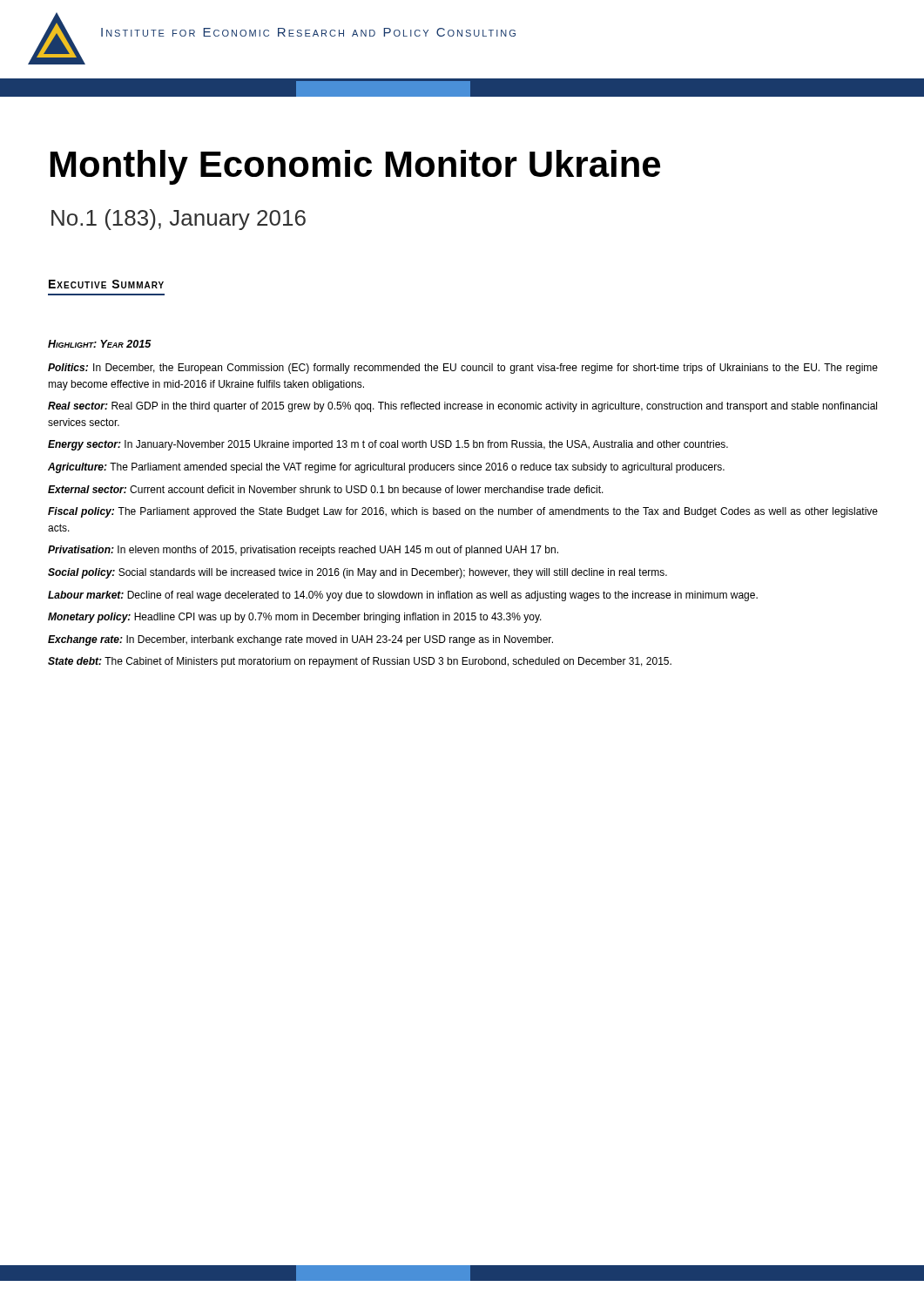Click on the block starting "Real sector: Real GDP in"
924x1307 pixels.
463,415
